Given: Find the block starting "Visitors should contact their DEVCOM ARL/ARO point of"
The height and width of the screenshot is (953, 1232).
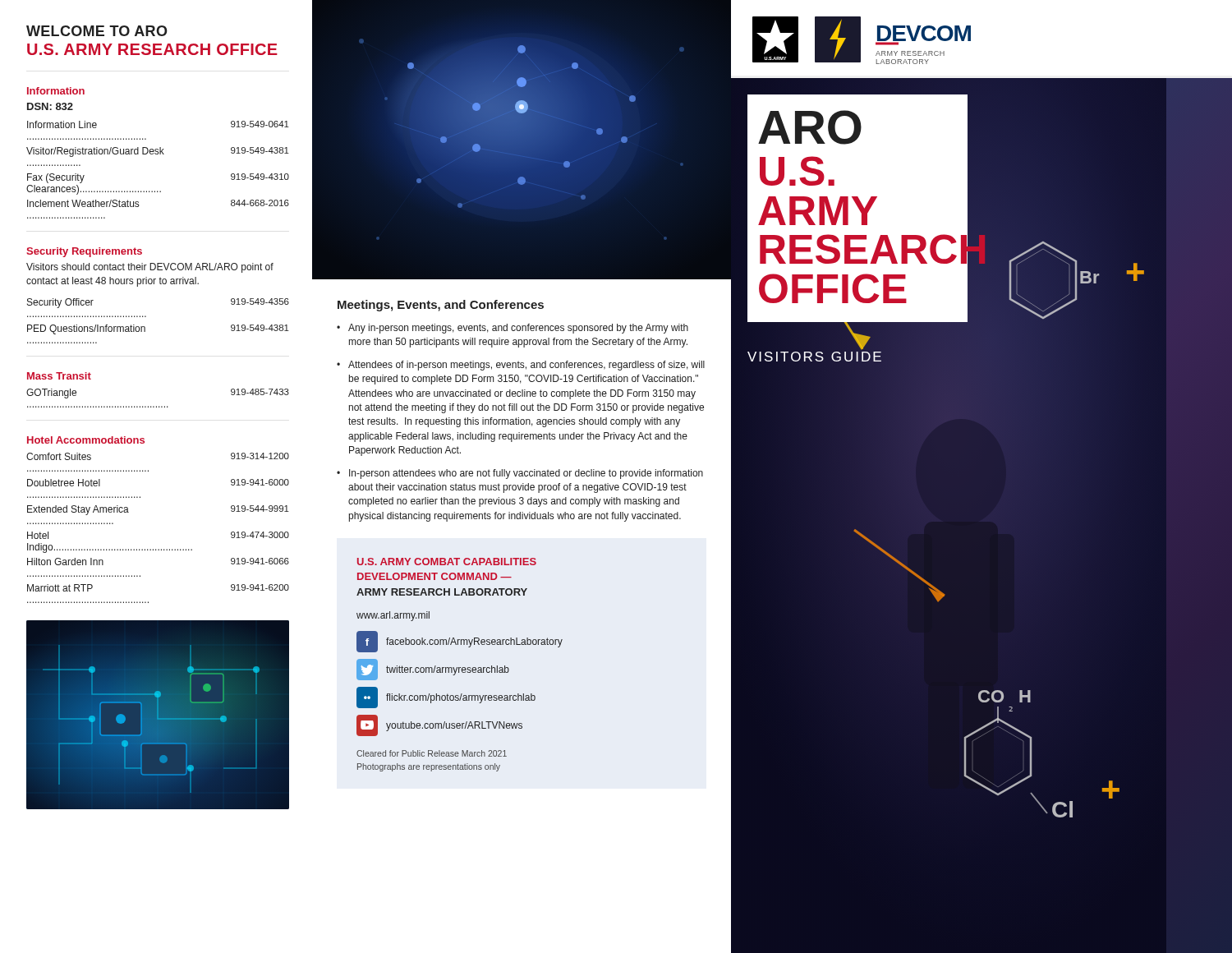Looking at the screenshot, I should click(150, 274).
